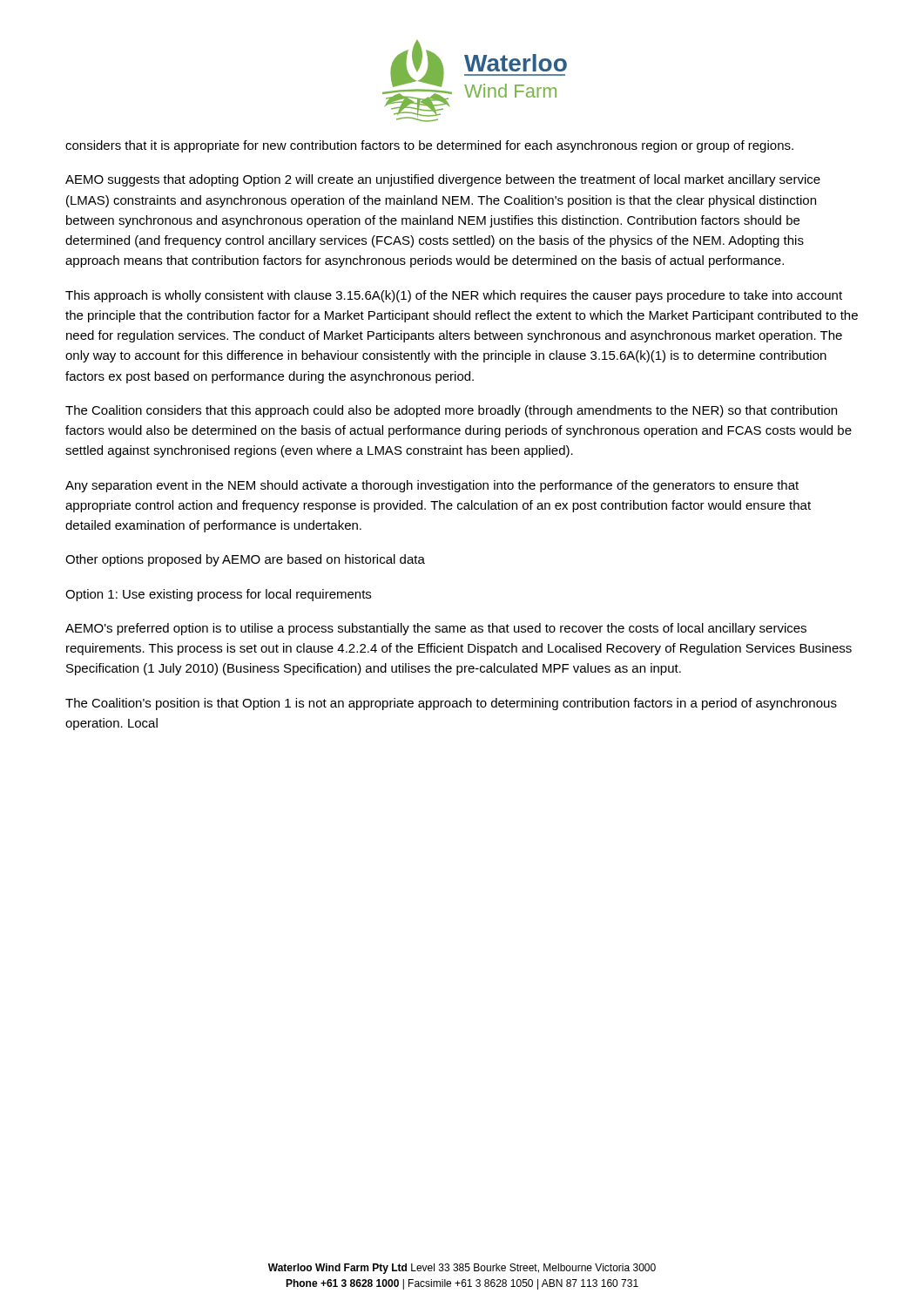Click the passage that begins "The Coalition's position"
The width and height of the screenshot is (924, 1307).
click(x=451, y=712)
